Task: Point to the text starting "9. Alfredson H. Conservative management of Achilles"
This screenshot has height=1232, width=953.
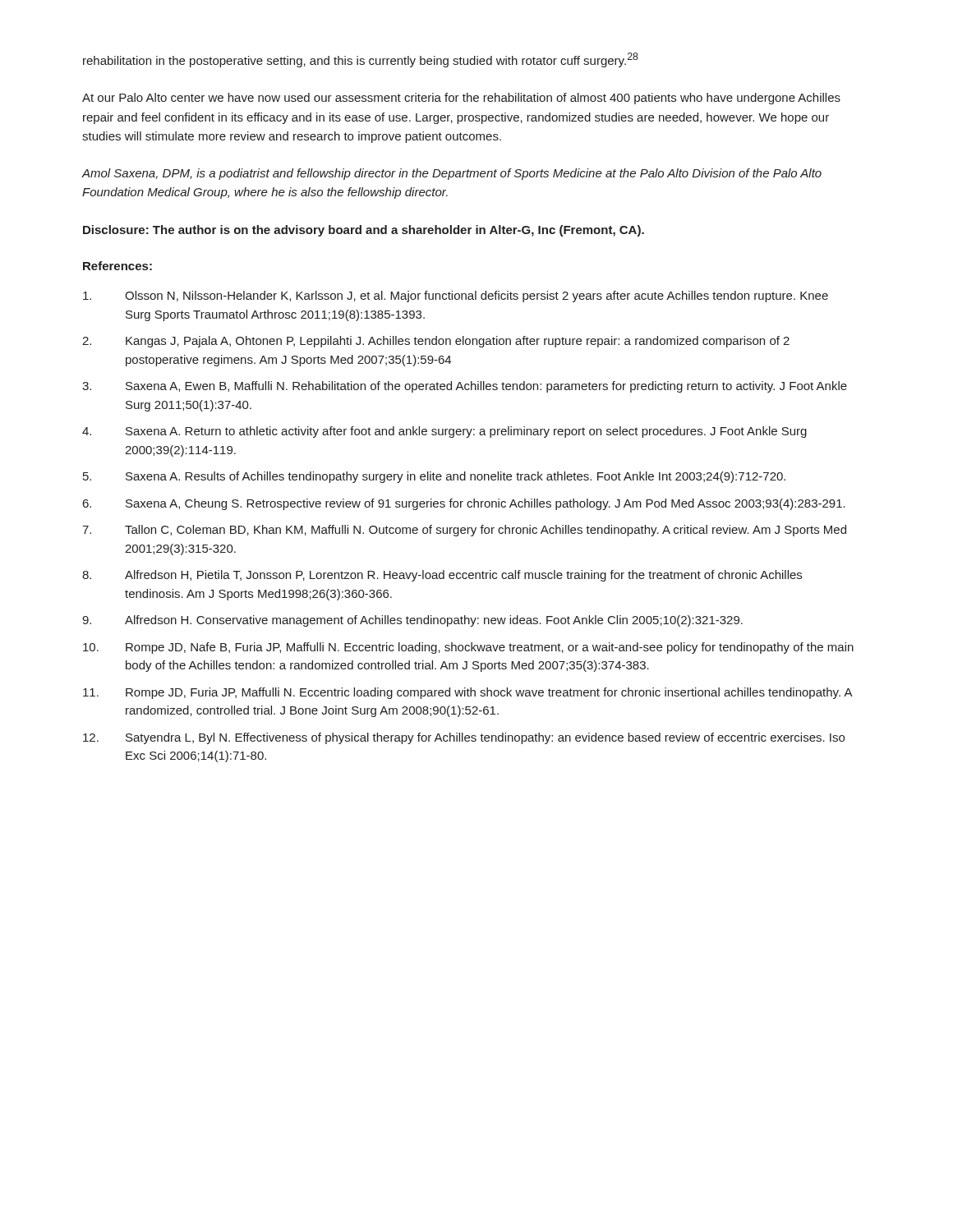Action: click(x=468, y=621)
